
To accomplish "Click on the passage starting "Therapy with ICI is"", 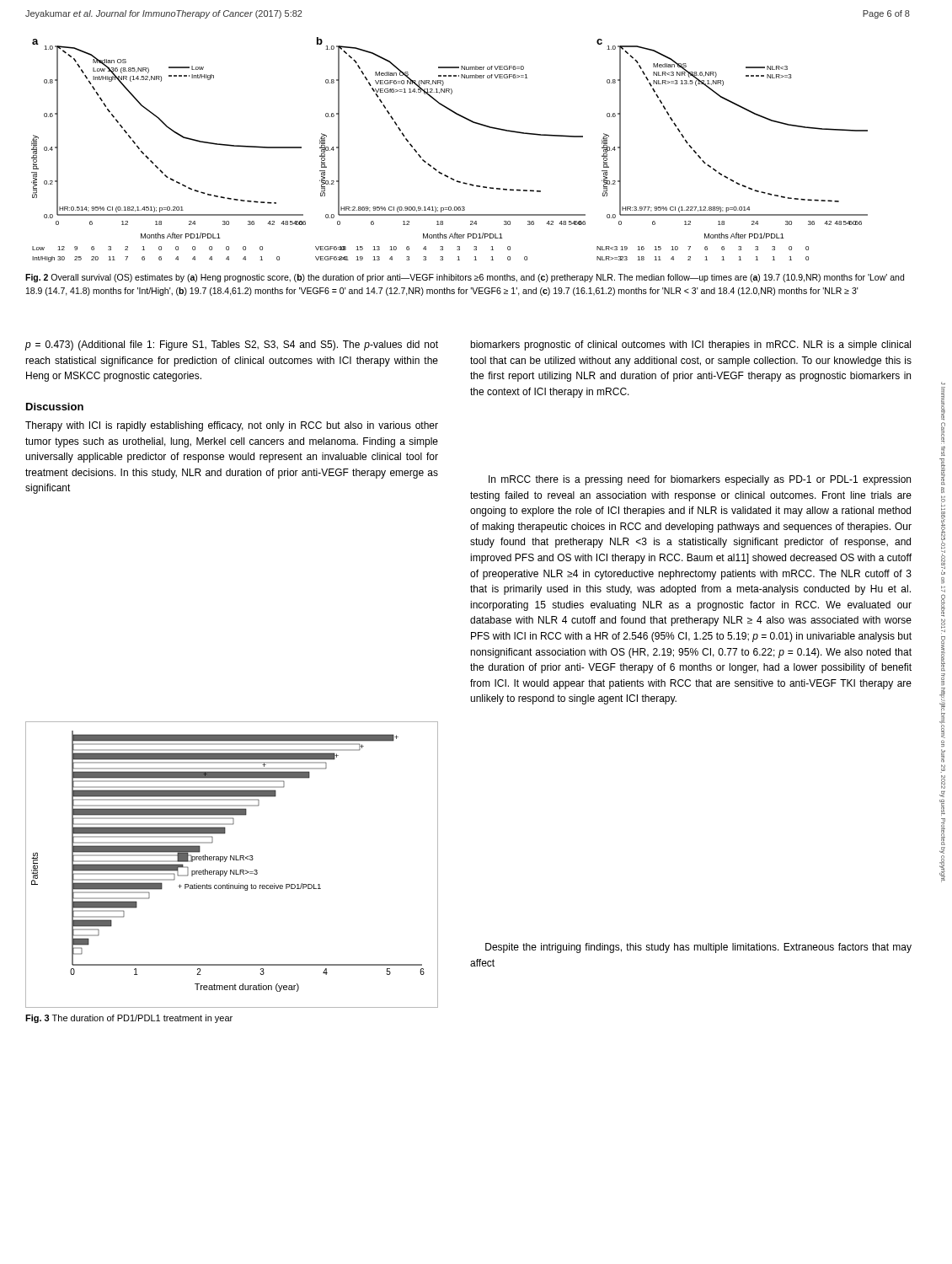I will click(232, 457).
